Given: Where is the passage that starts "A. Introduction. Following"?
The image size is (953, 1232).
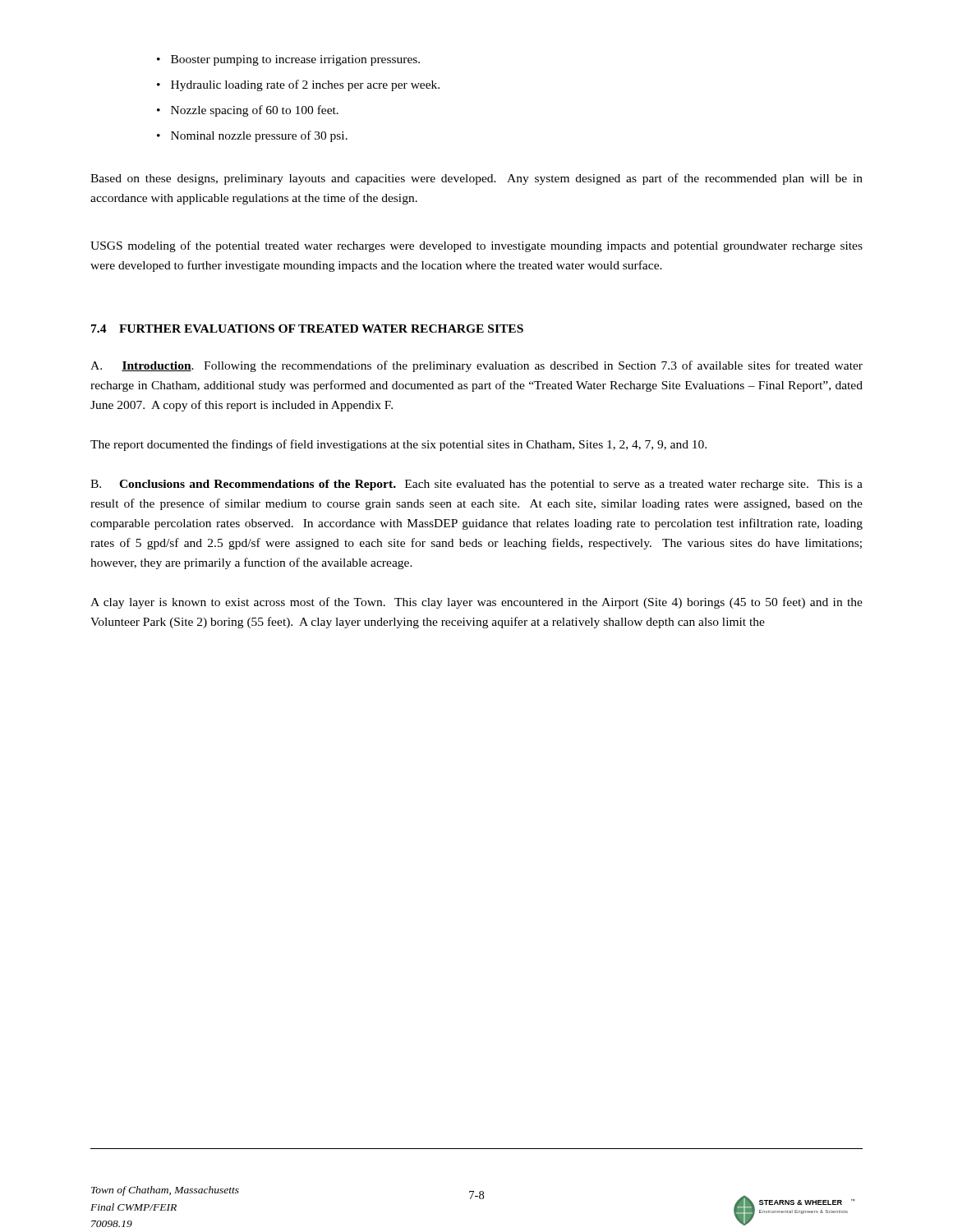Looking at the screenshot, I should click(476, 385).
